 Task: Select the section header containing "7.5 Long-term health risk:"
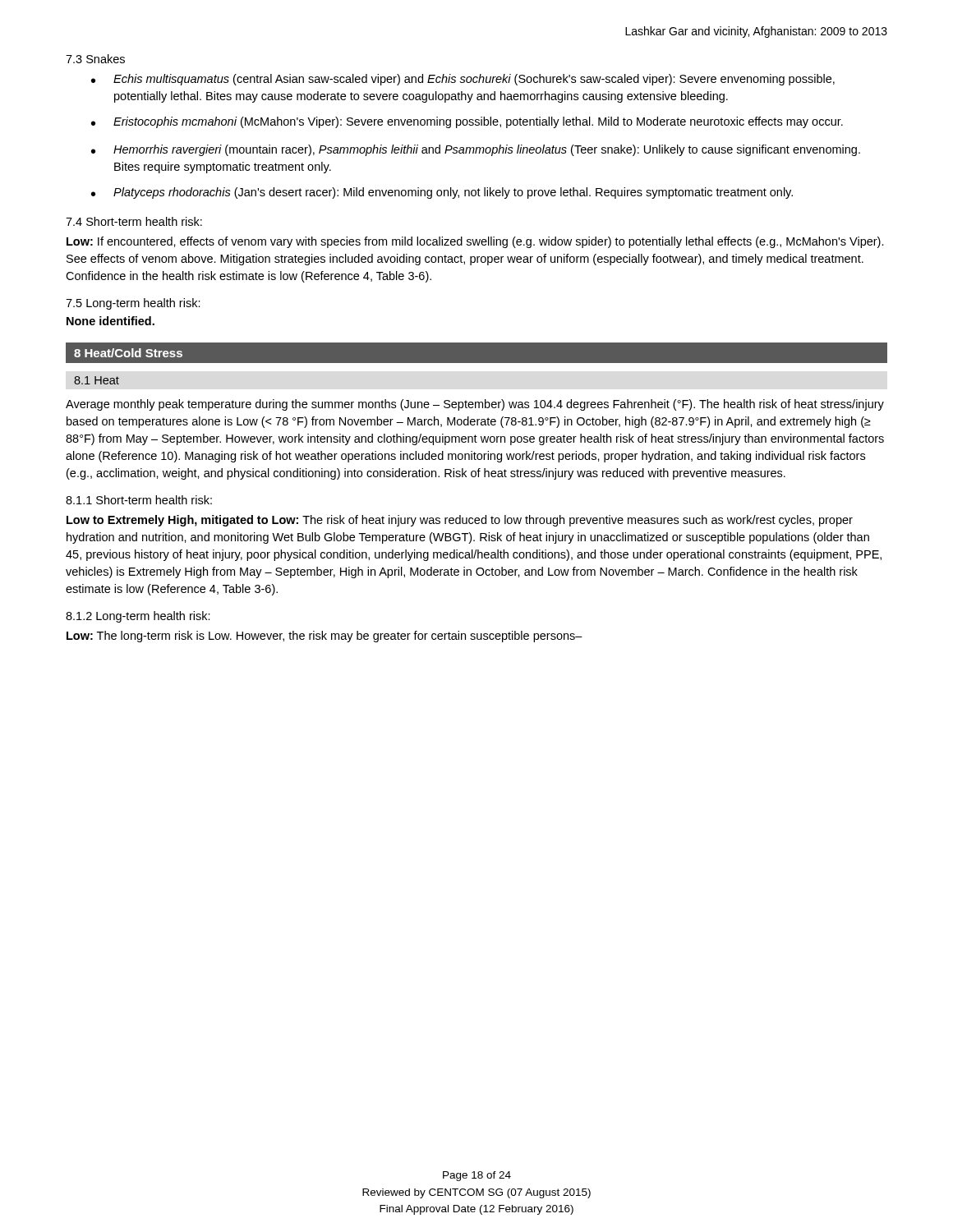pyautogui.click(x=133, y=303)
